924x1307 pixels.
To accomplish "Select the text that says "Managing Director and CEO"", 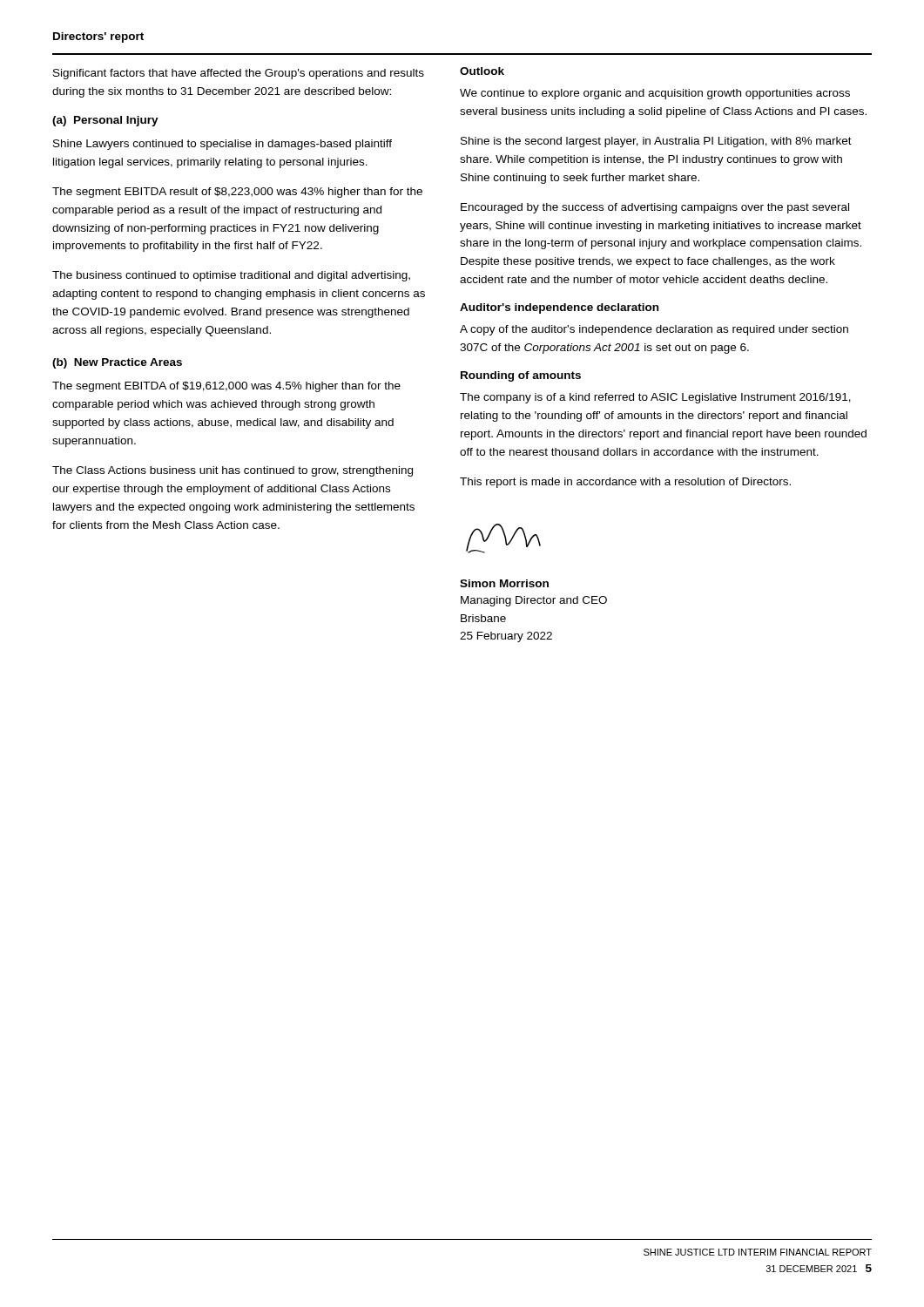I will [534, 601].
